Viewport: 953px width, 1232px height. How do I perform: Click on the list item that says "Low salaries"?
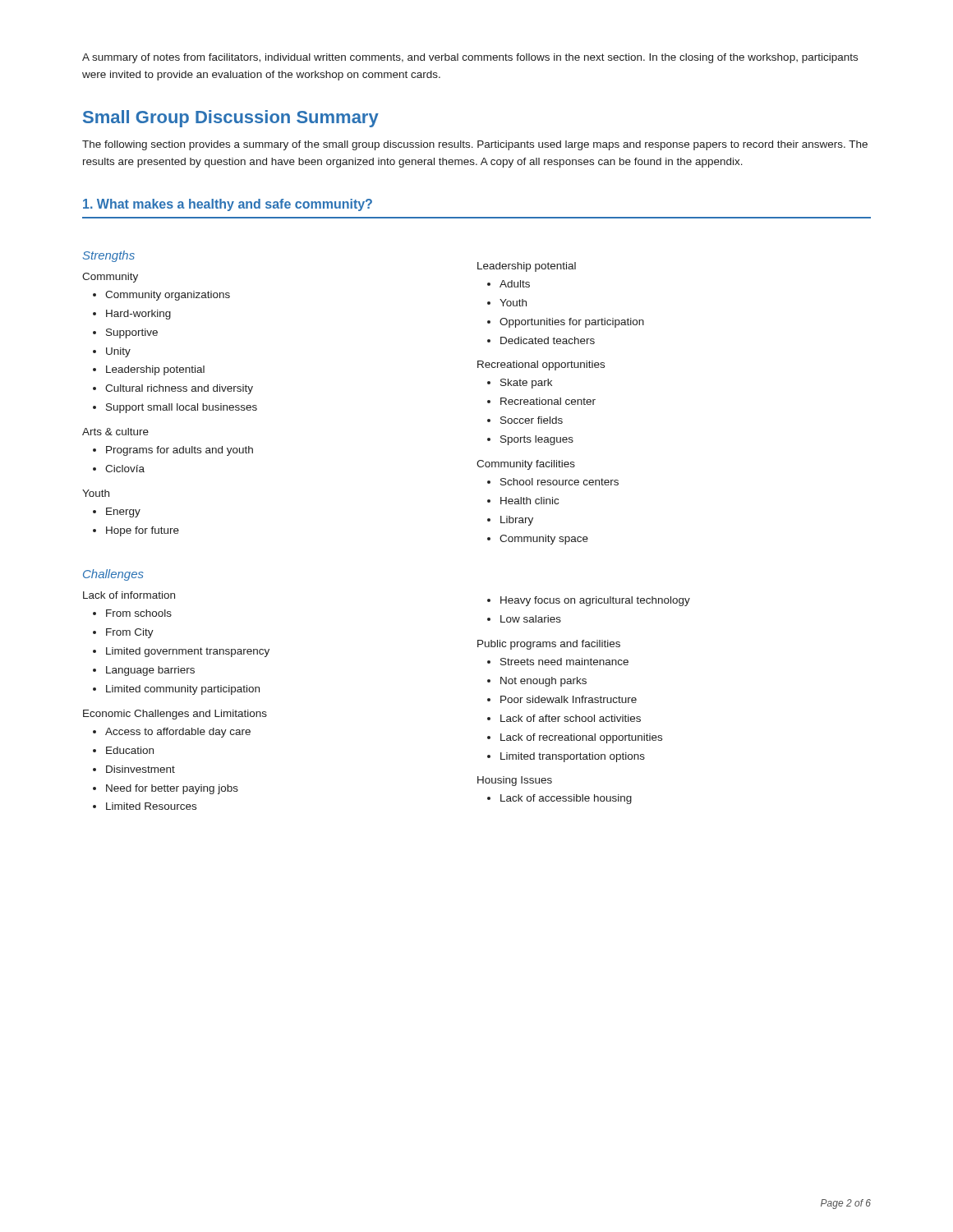coord(530,619)
